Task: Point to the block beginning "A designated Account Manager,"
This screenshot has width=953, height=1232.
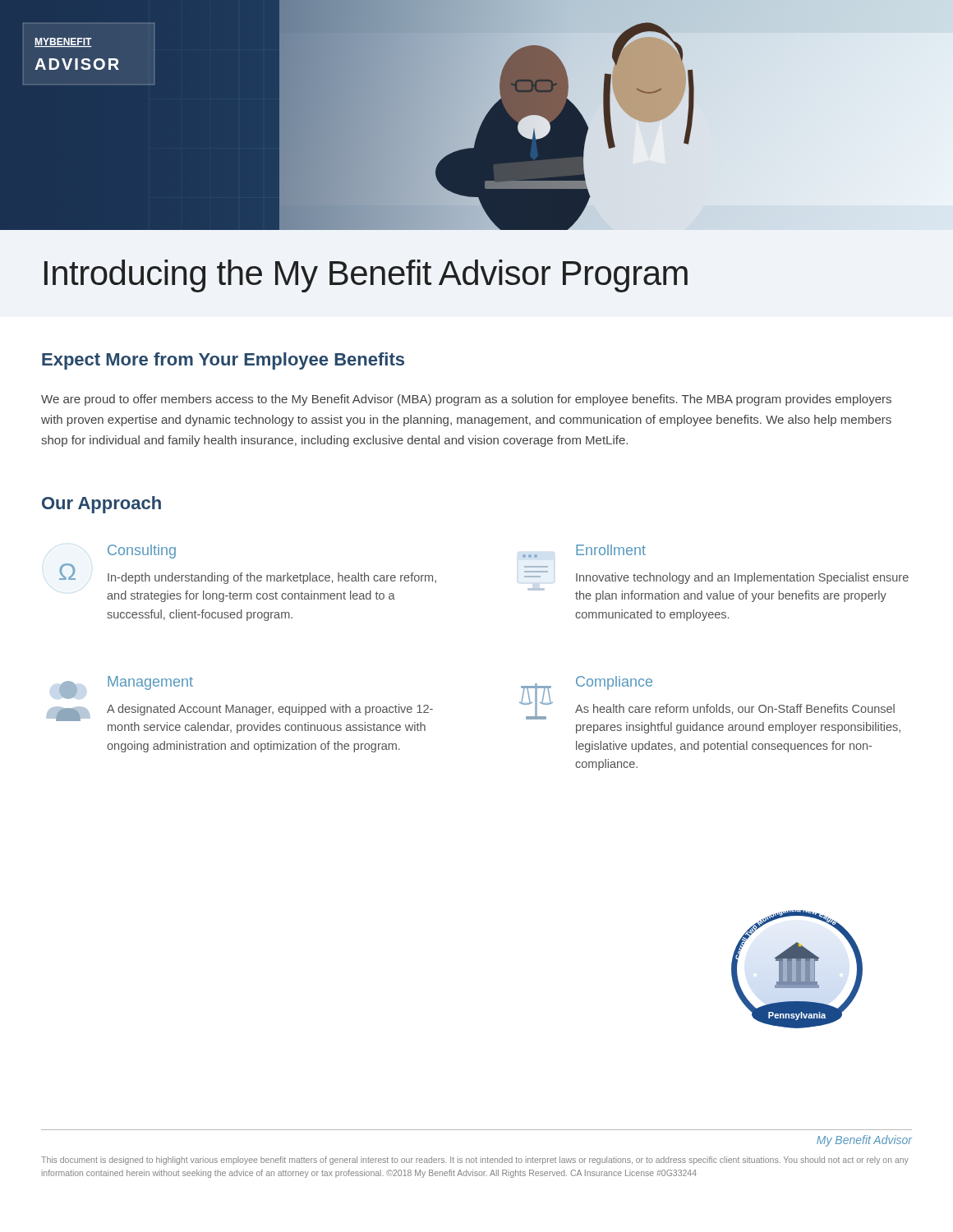Action: [279, 727]
